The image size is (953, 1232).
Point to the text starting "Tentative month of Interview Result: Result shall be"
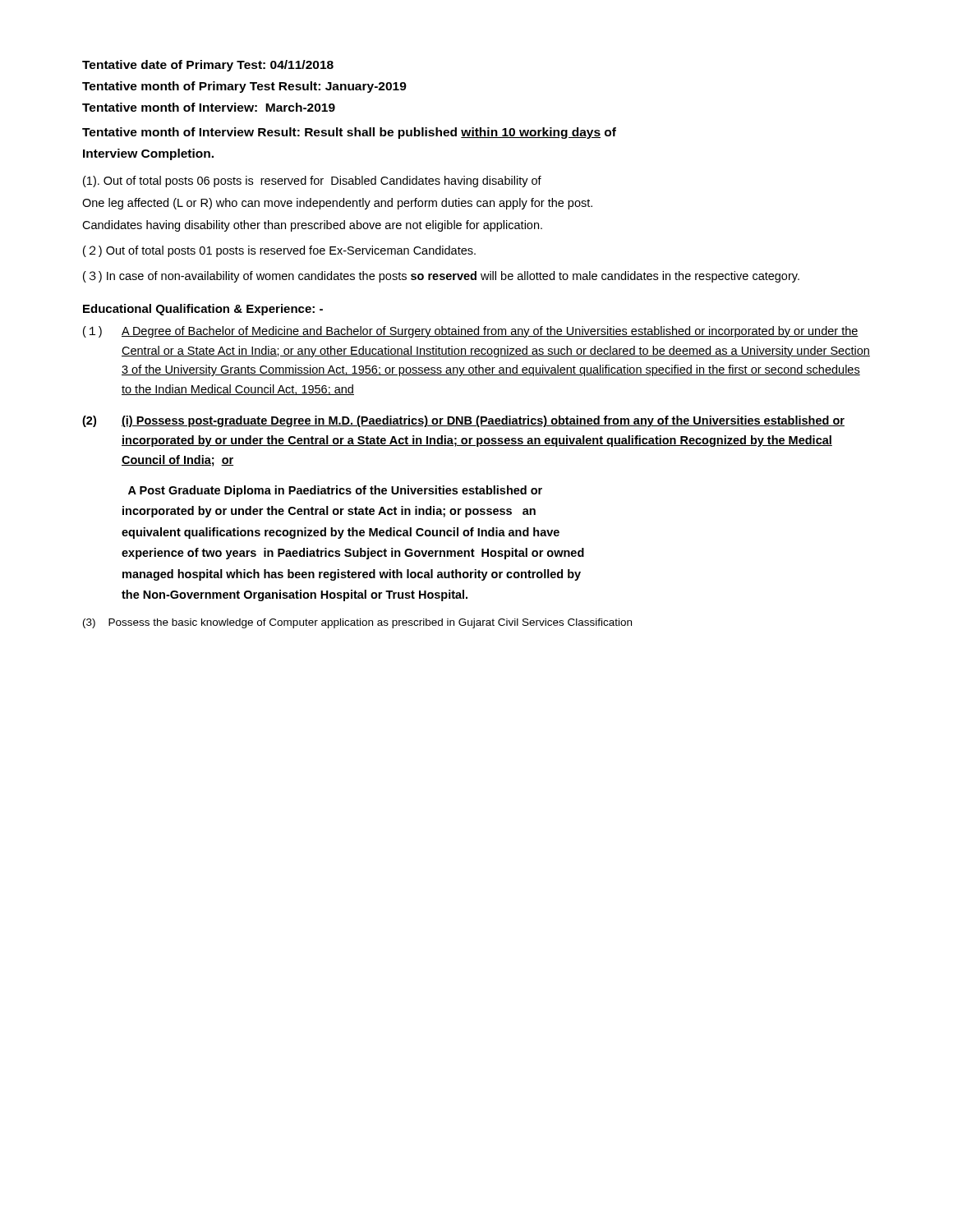(x=349, y=143)
